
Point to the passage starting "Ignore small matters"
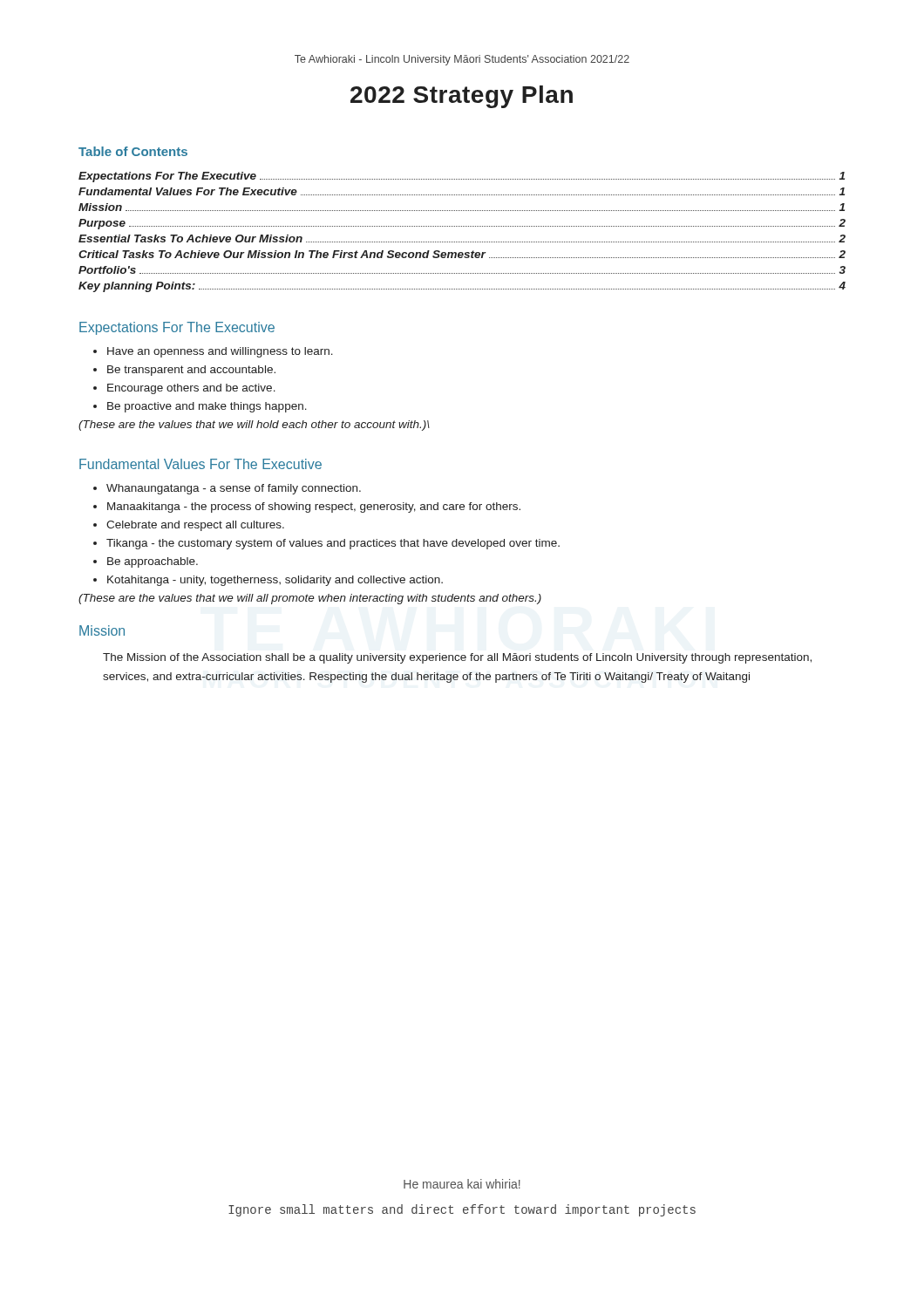pyautogui.click(x=462, y=1210)
